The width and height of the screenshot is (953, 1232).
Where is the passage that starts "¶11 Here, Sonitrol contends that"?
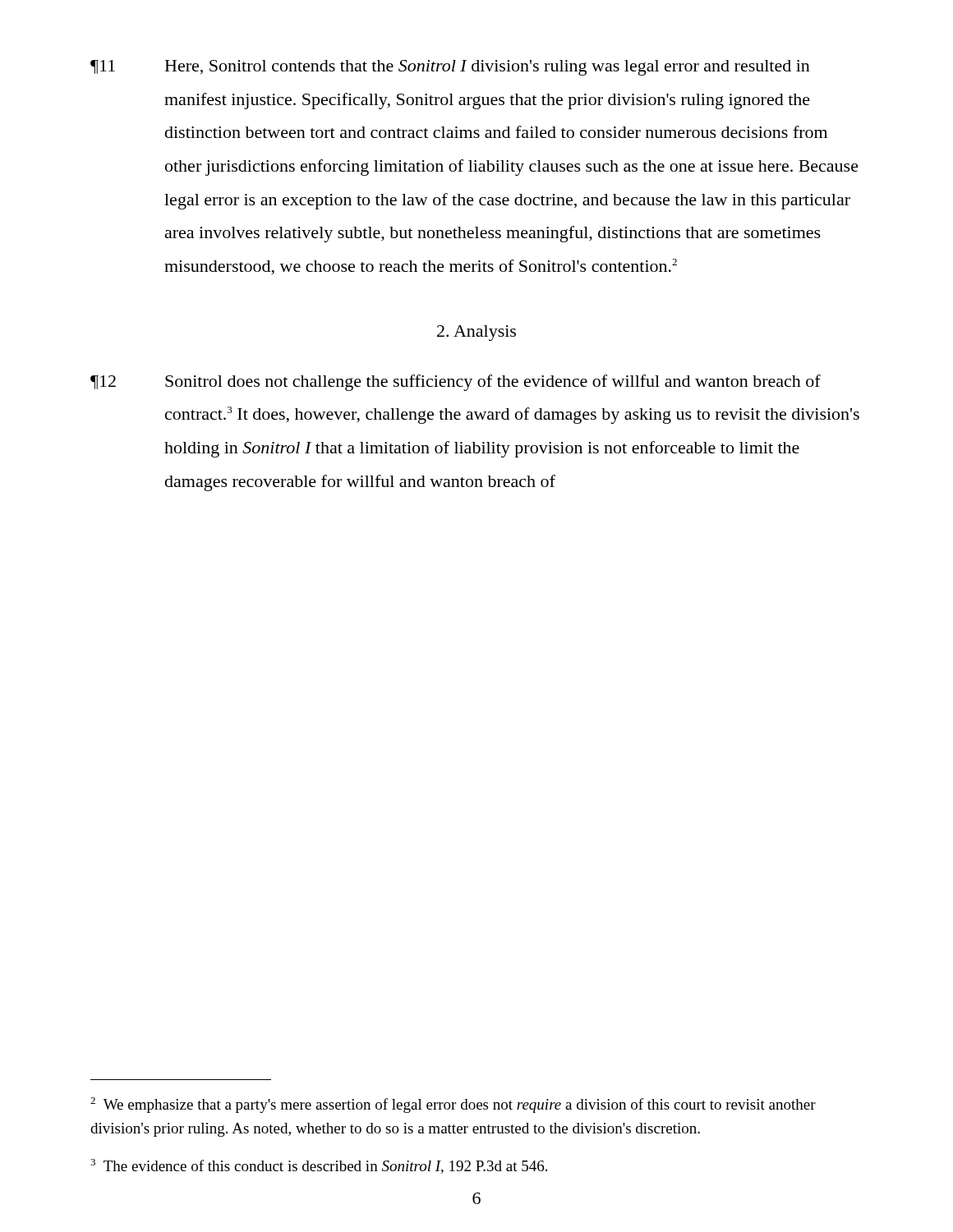coord(476,166)
